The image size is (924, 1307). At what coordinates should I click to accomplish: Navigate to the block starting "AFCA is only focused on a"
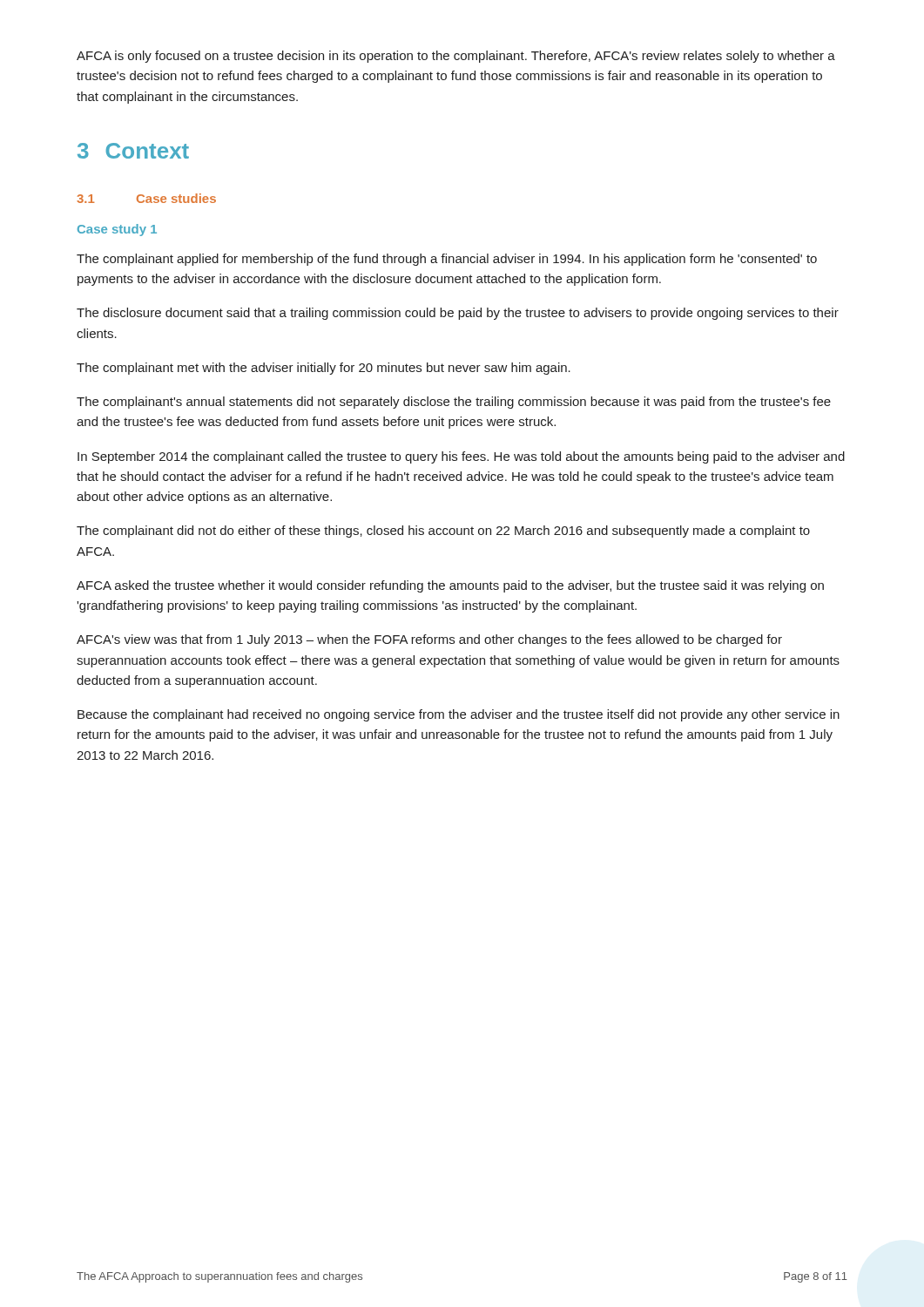pyautogui.click(x=456, y=76)
